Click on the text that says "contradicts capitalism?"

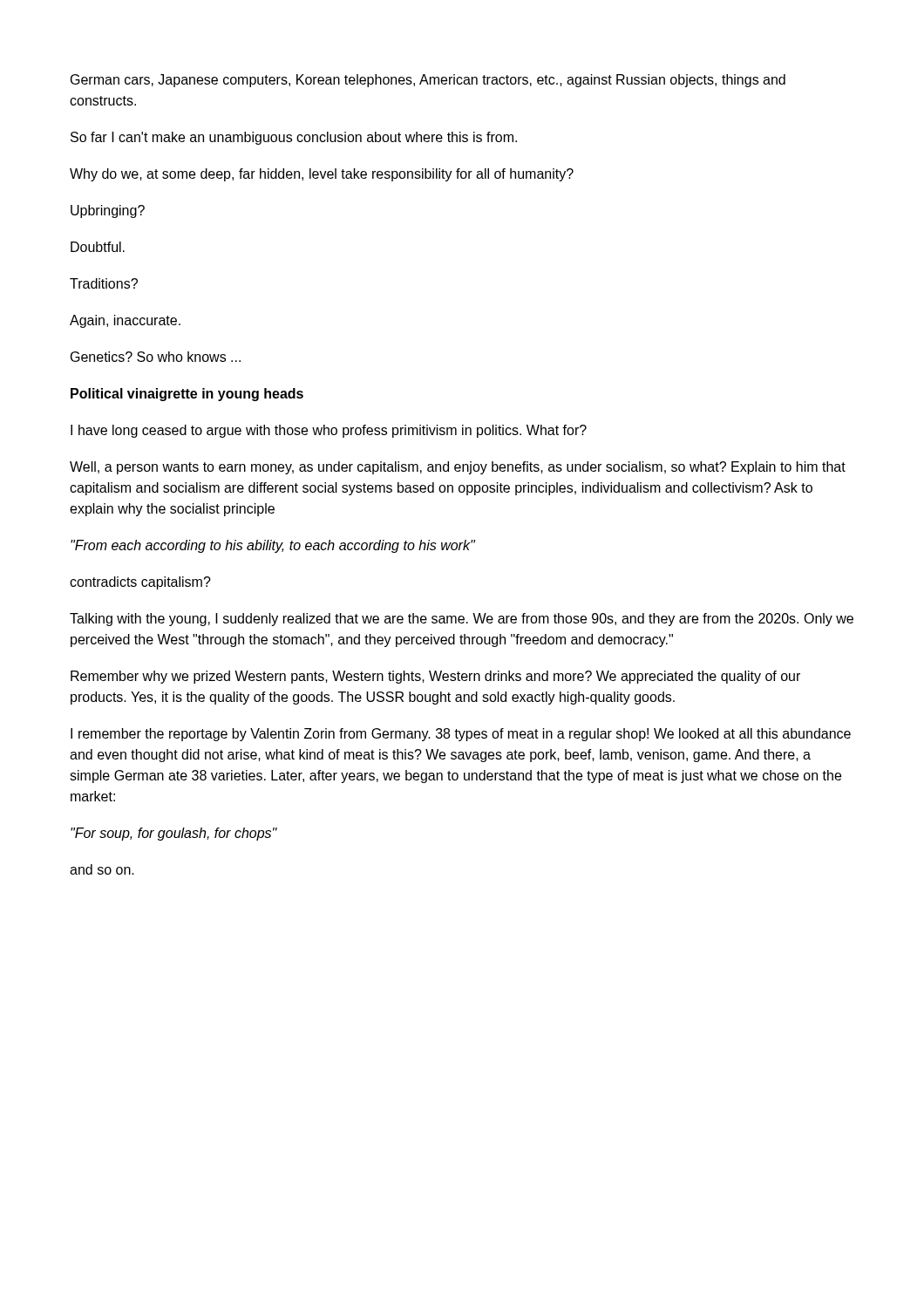click(140, 582)
